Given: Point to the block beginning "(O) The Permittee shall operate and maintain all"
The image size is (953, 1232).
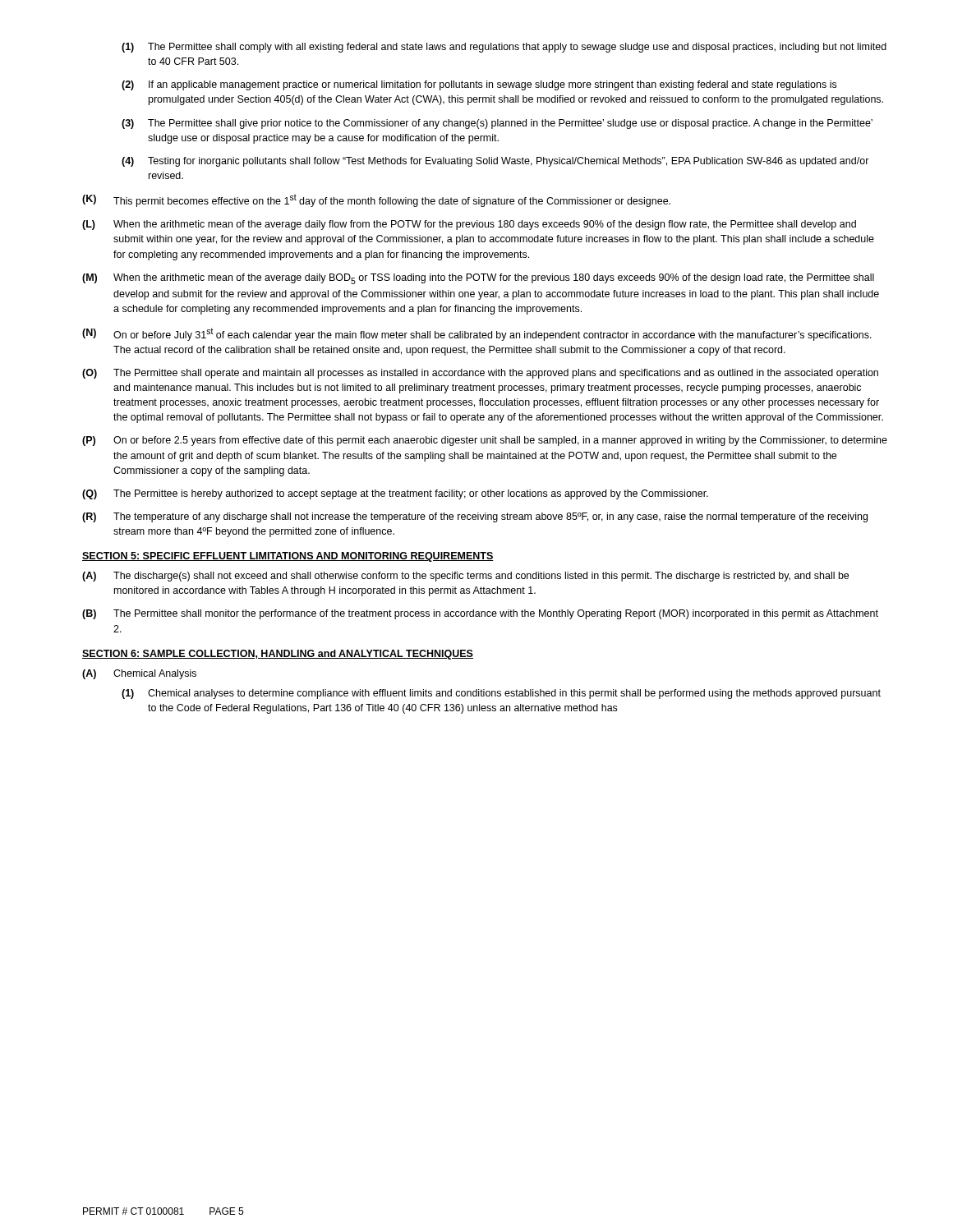Looking at the screenshot, I should pyautogui.click(x=485, y=395).
